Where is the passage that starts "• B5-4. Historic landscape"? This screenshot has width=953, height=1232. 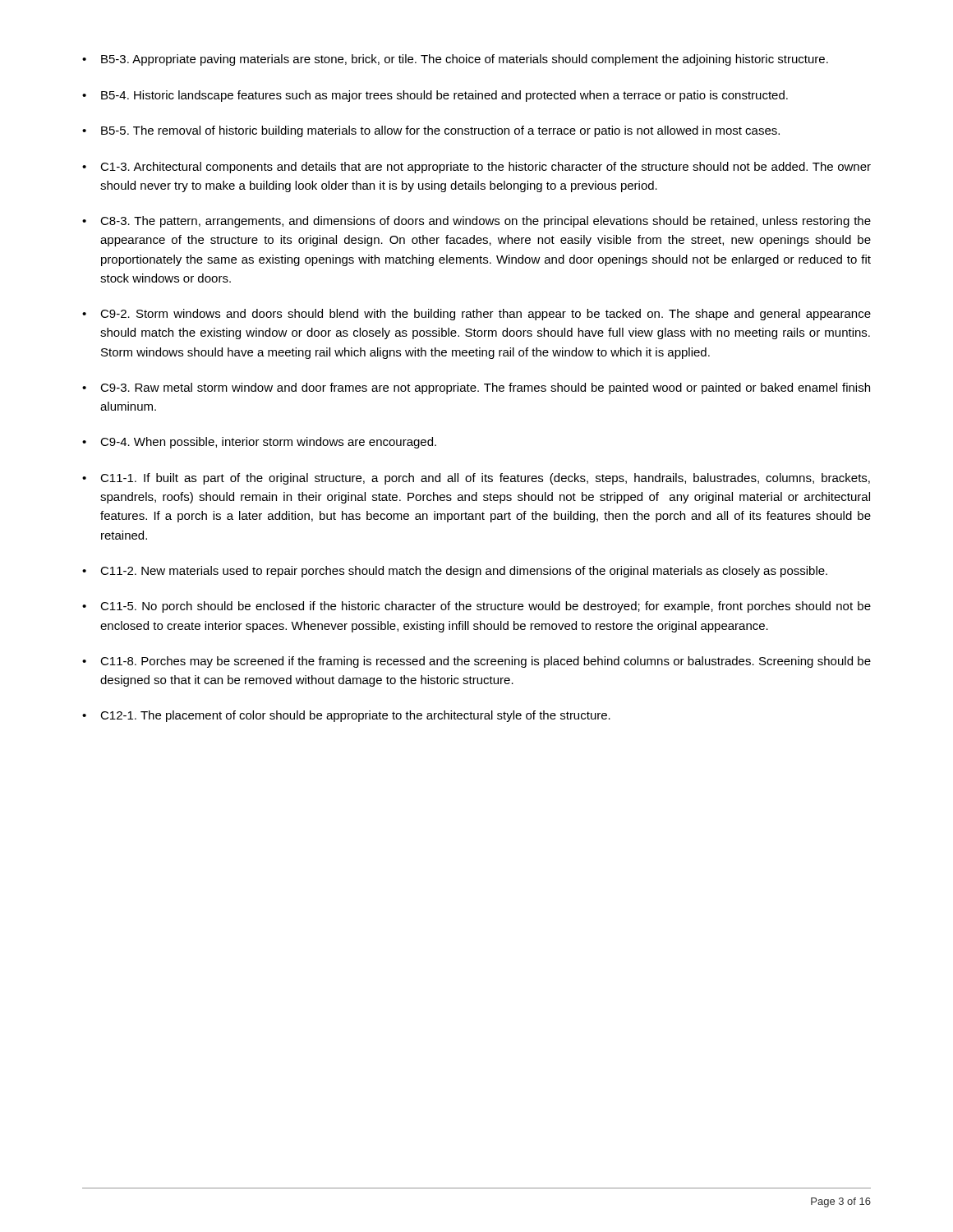click(x=476, y=95)
